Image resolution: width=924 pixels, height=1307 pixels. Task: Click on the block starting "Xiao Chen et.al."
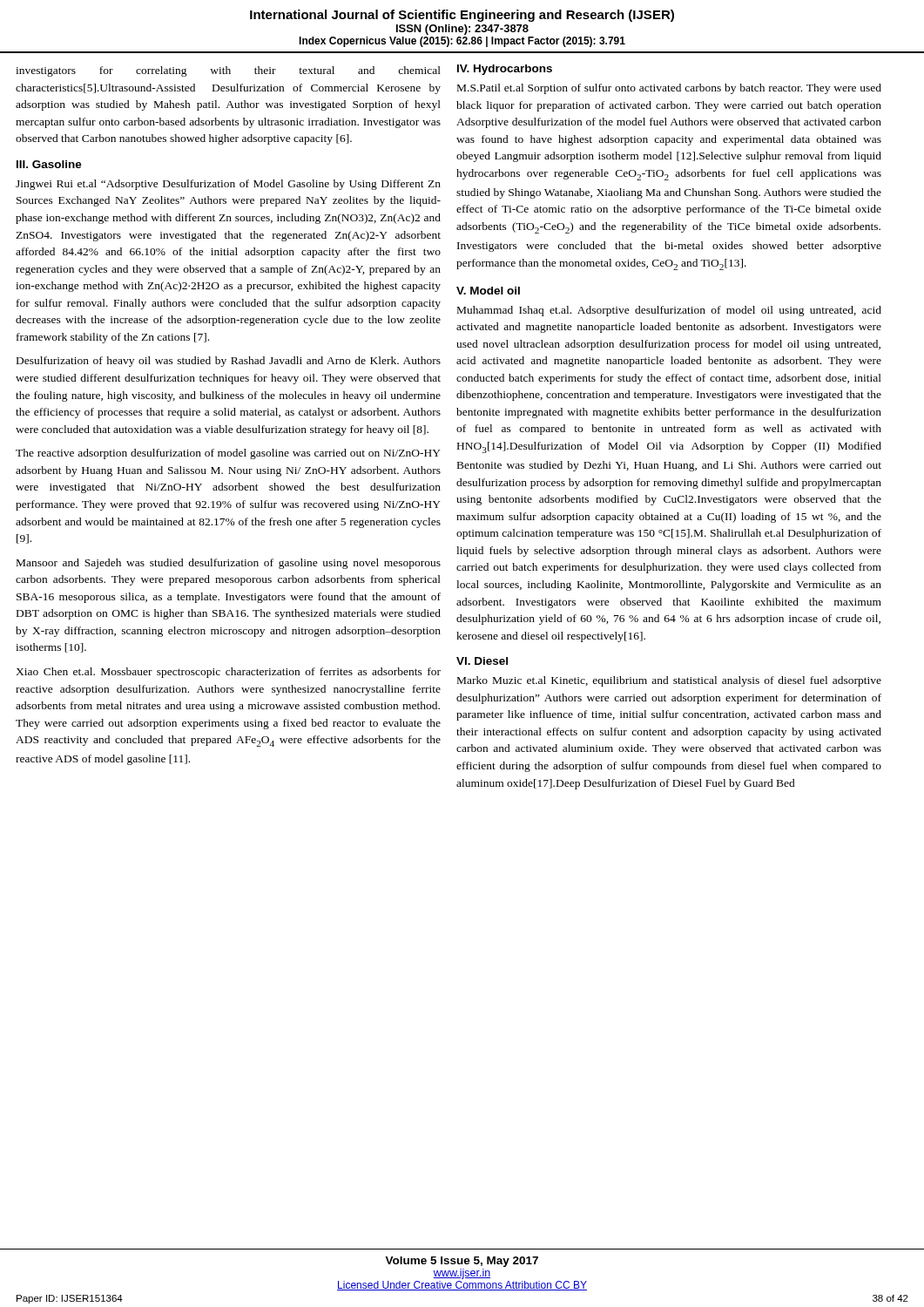click(x=228, y=715)
